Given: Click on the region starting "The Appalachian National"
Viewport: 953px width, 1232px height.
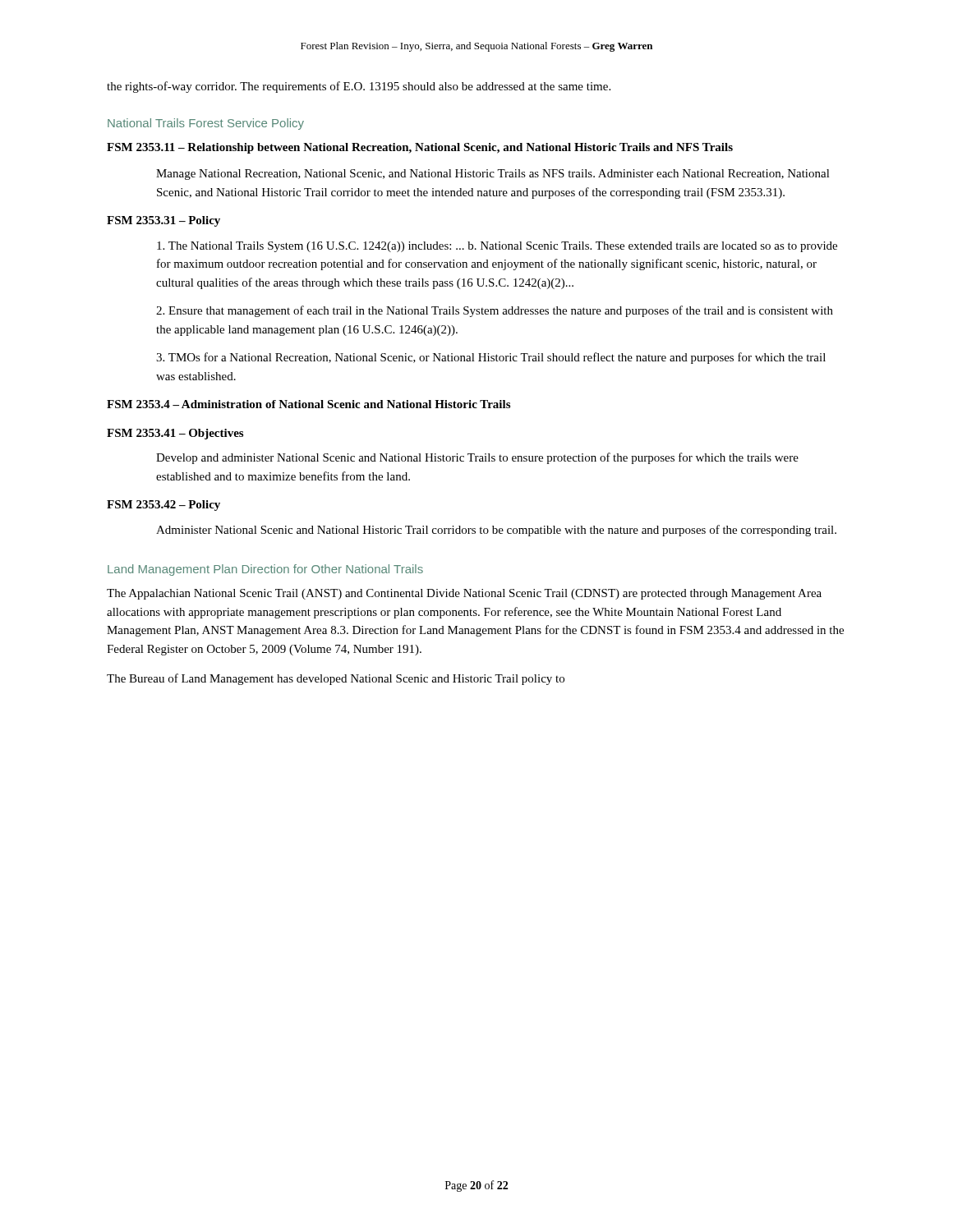Looking at the screenshot, I should tap(476, 621).
